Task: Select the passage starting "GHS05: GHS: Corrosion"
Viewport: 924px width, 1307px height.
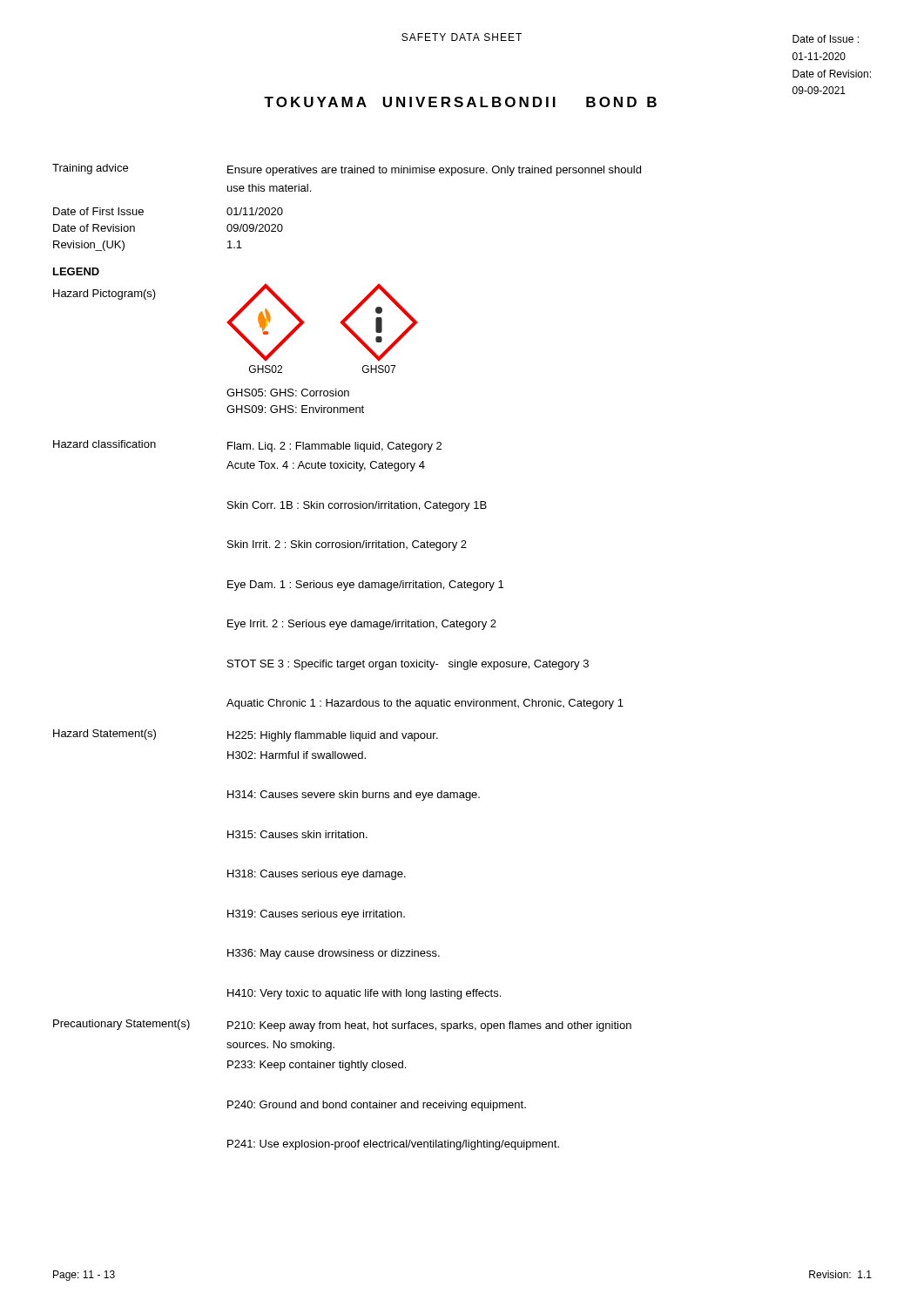Action: [288, 392]
